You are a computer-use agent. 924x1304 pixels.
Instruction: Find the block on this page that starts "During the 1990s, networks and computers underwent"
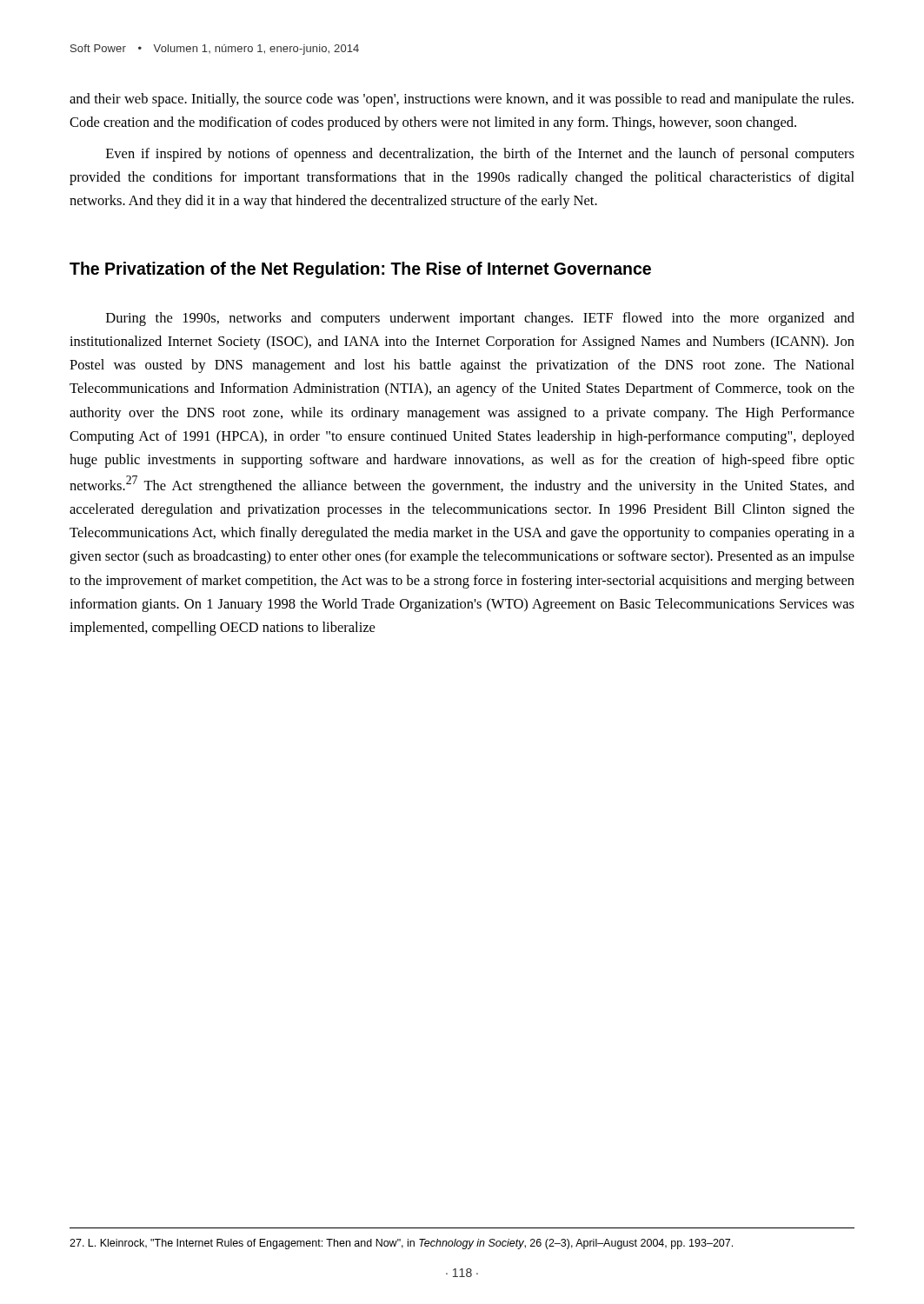pos(462,472)
